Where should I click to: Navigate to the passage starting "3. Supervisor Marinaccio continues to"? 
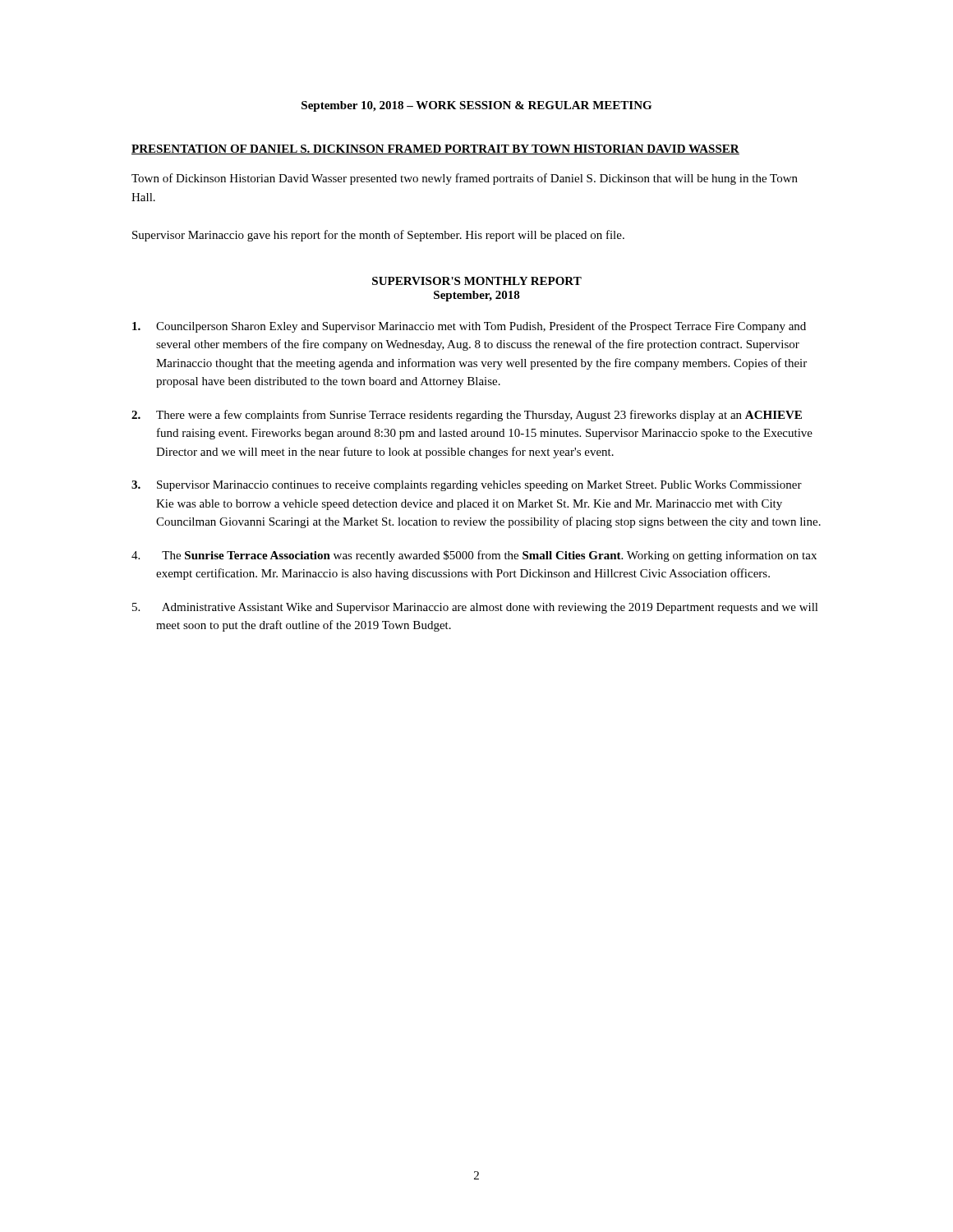[x=476, y=503]
